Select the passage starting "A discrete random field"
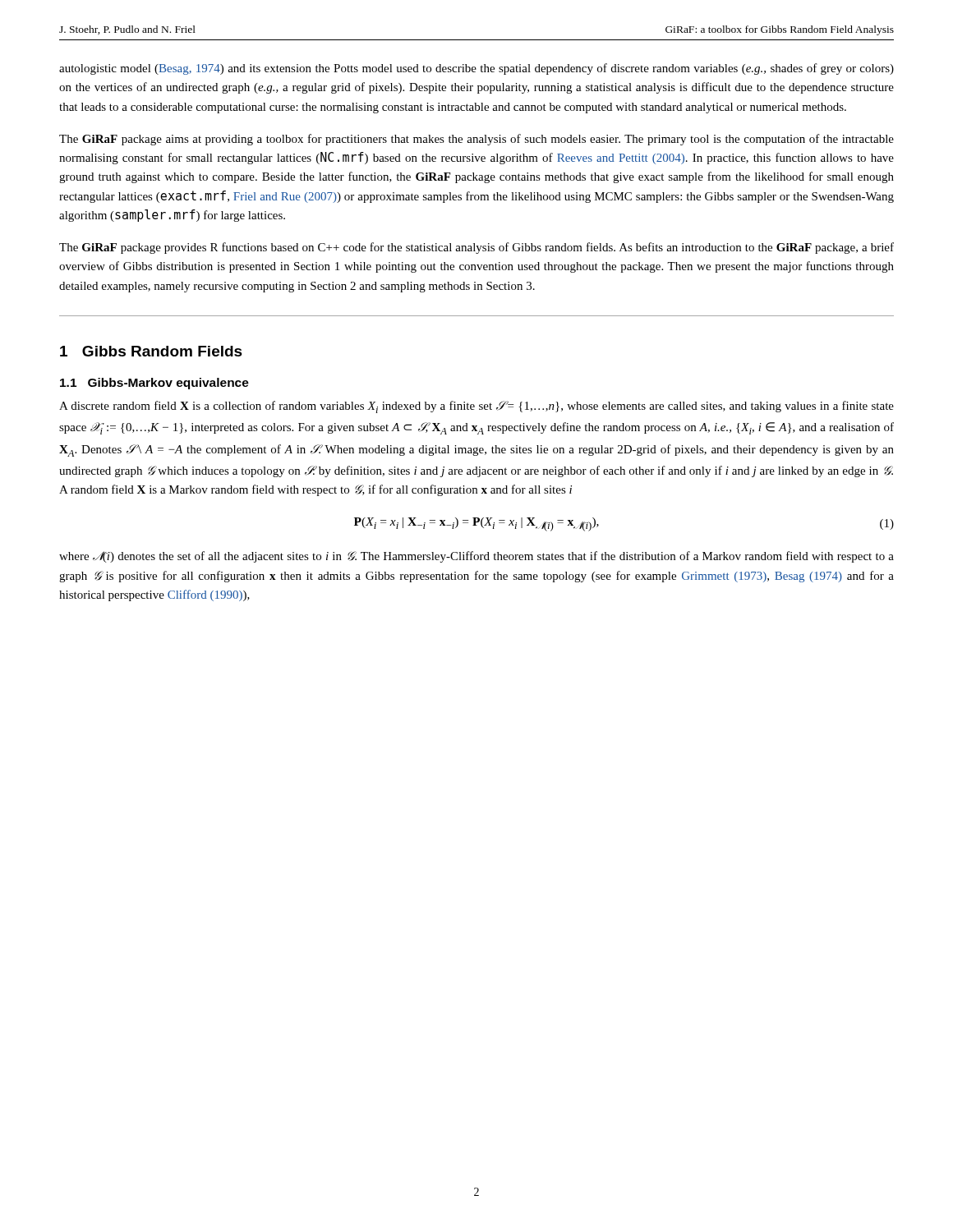Image resolution: width=953 pixels, height=1232 pixels. [x=476, y=448]
